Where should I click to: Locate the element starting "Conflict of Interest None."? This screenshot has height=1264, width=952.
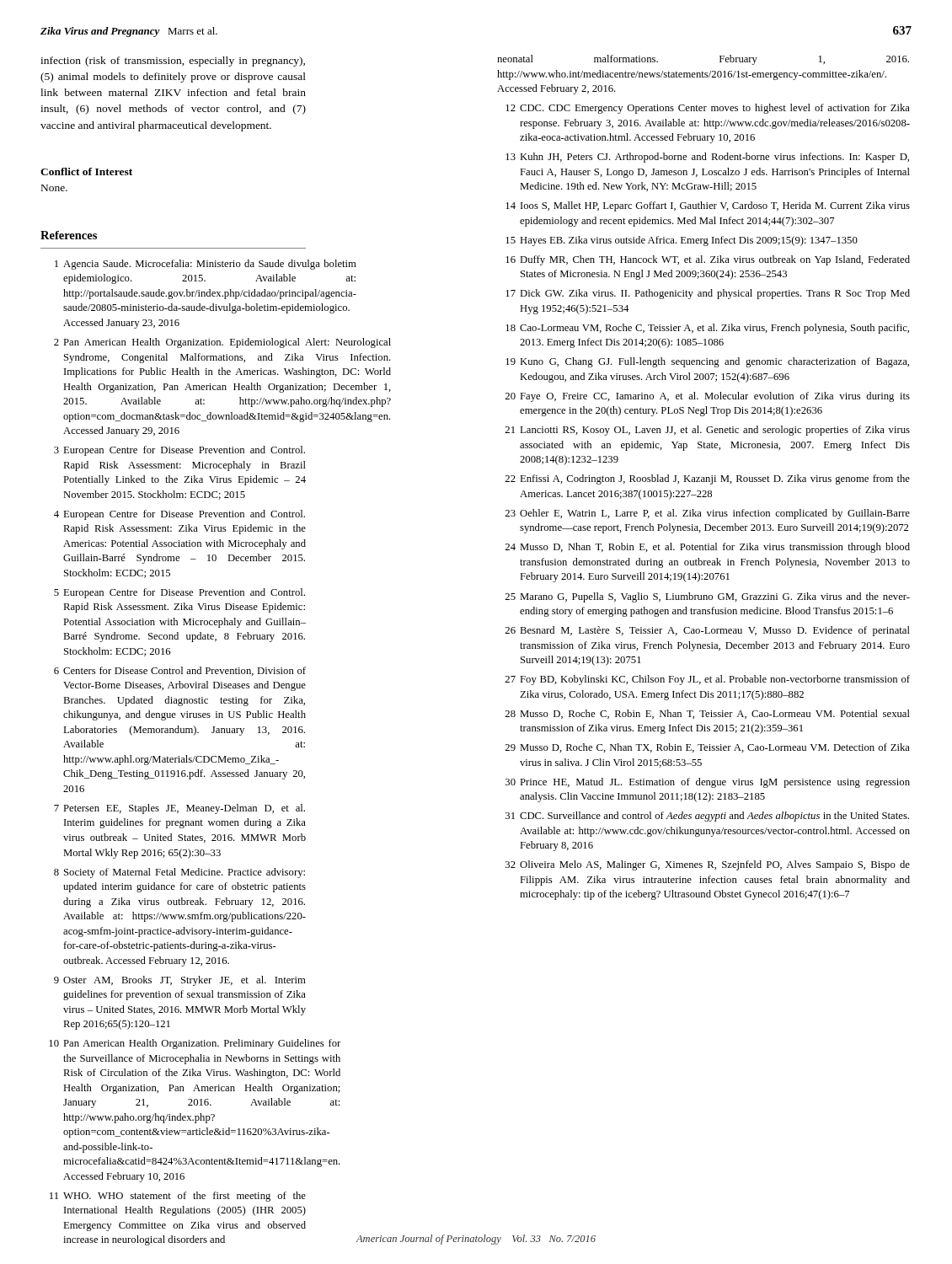(x=86, y=180)
